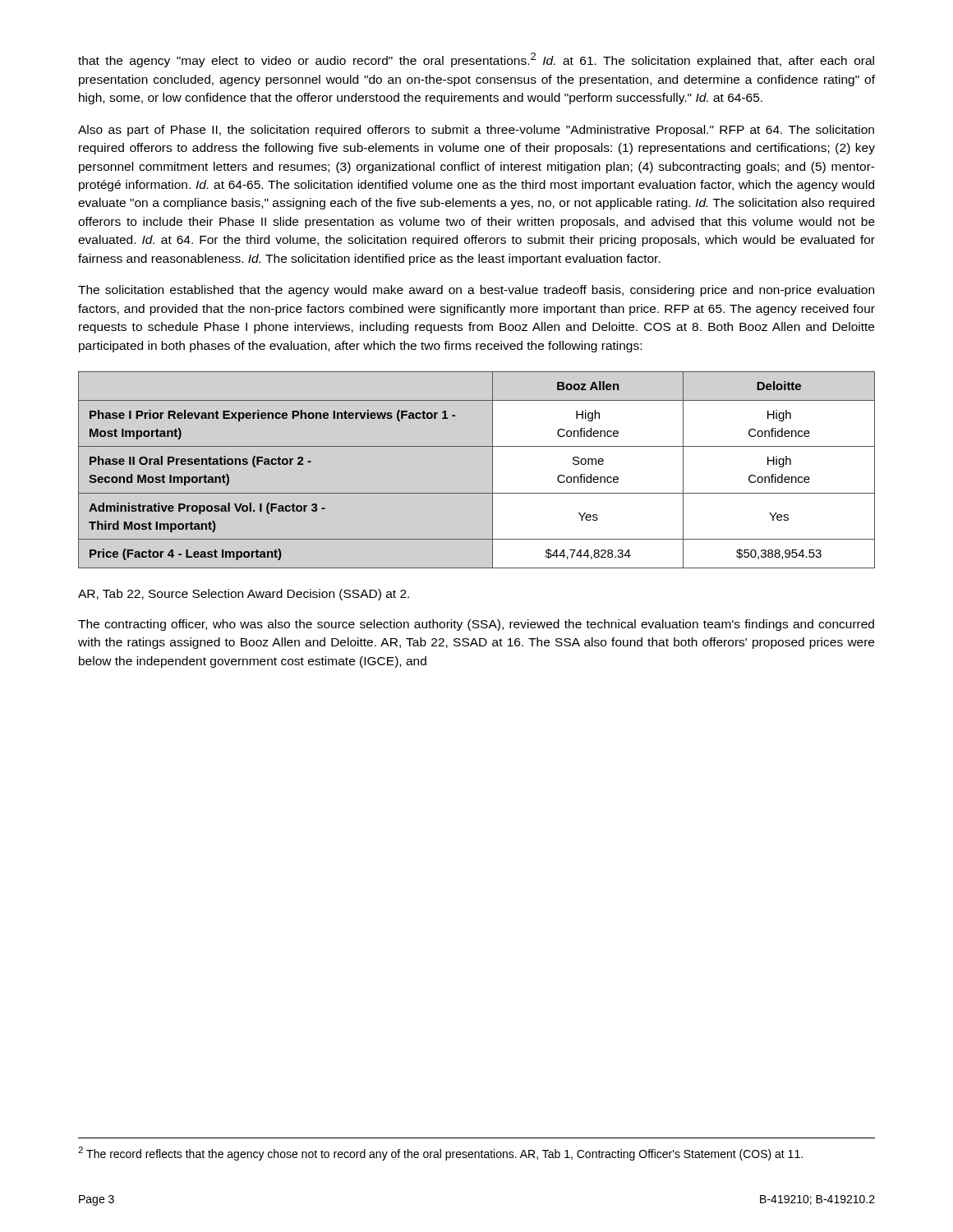Find the table that mentions "Price (Factor 4"
This screenshot has height=1232, width=953.
(x=476, y=470)
